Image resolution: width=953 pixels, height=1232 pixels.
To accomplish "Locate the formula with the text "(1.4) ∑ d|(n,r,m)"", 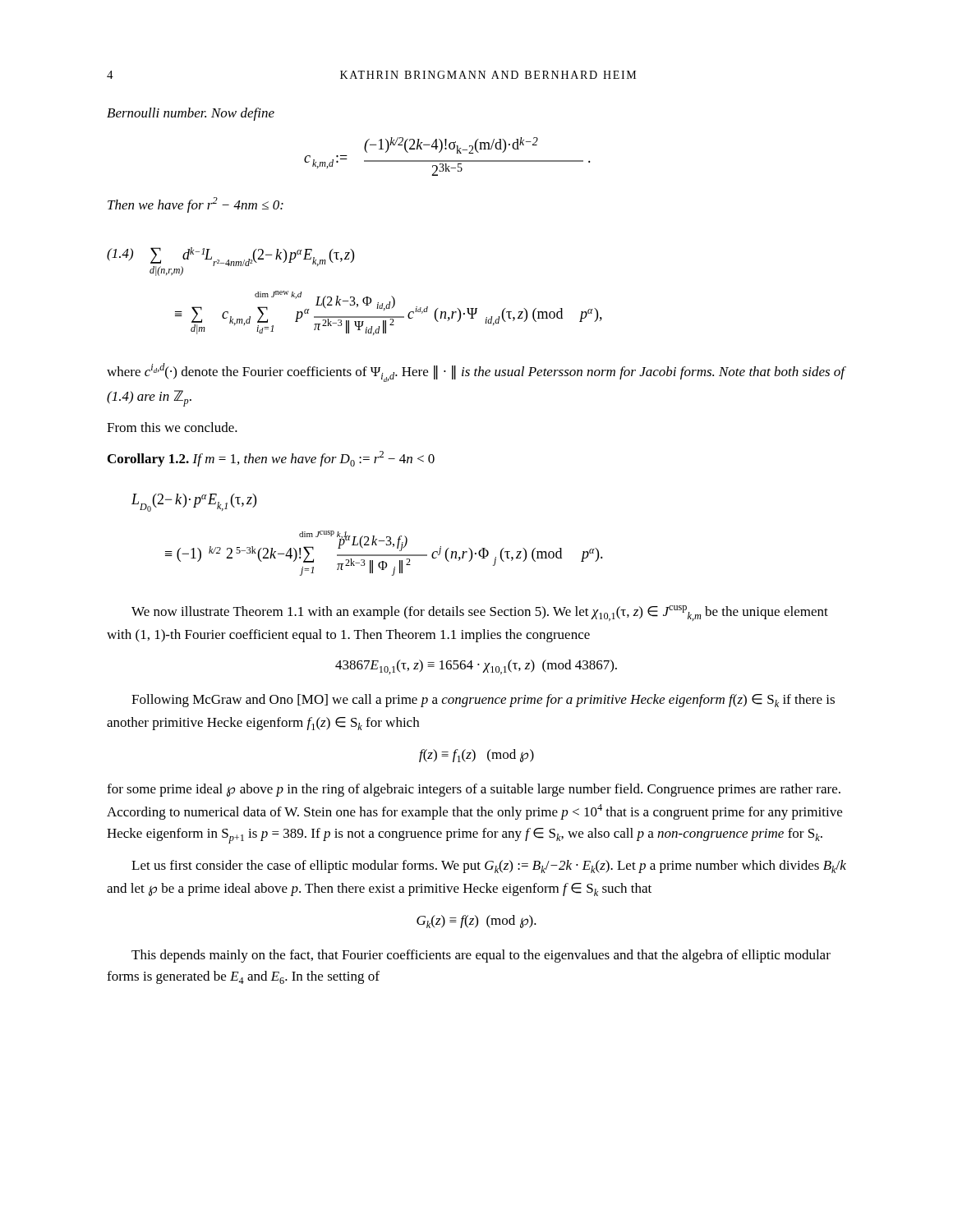I will (x=230, y=262).
